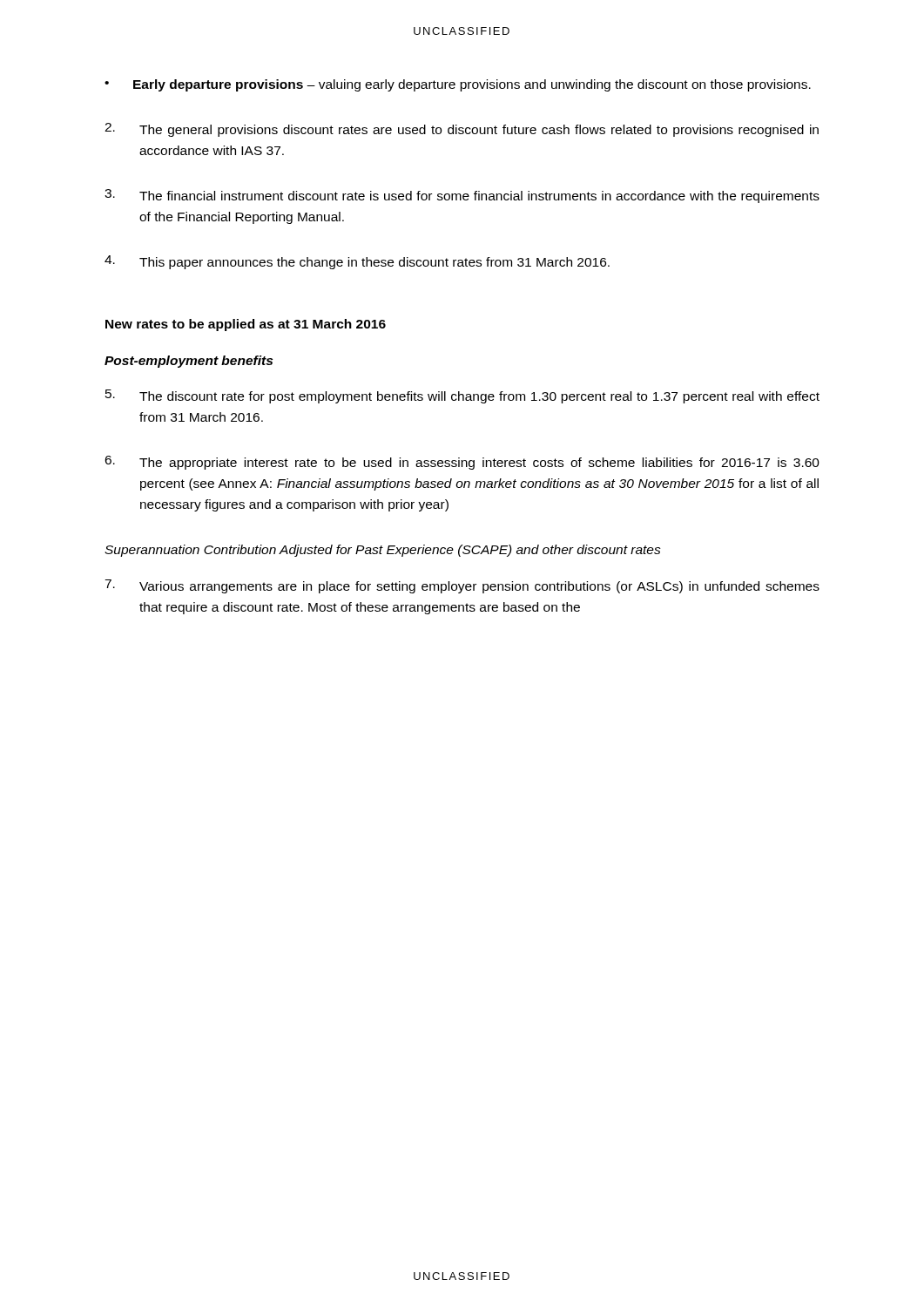Find "Post-employment benefits" on this page
The height and width of the screenshot is (1307, 924).
coord(189,360)
